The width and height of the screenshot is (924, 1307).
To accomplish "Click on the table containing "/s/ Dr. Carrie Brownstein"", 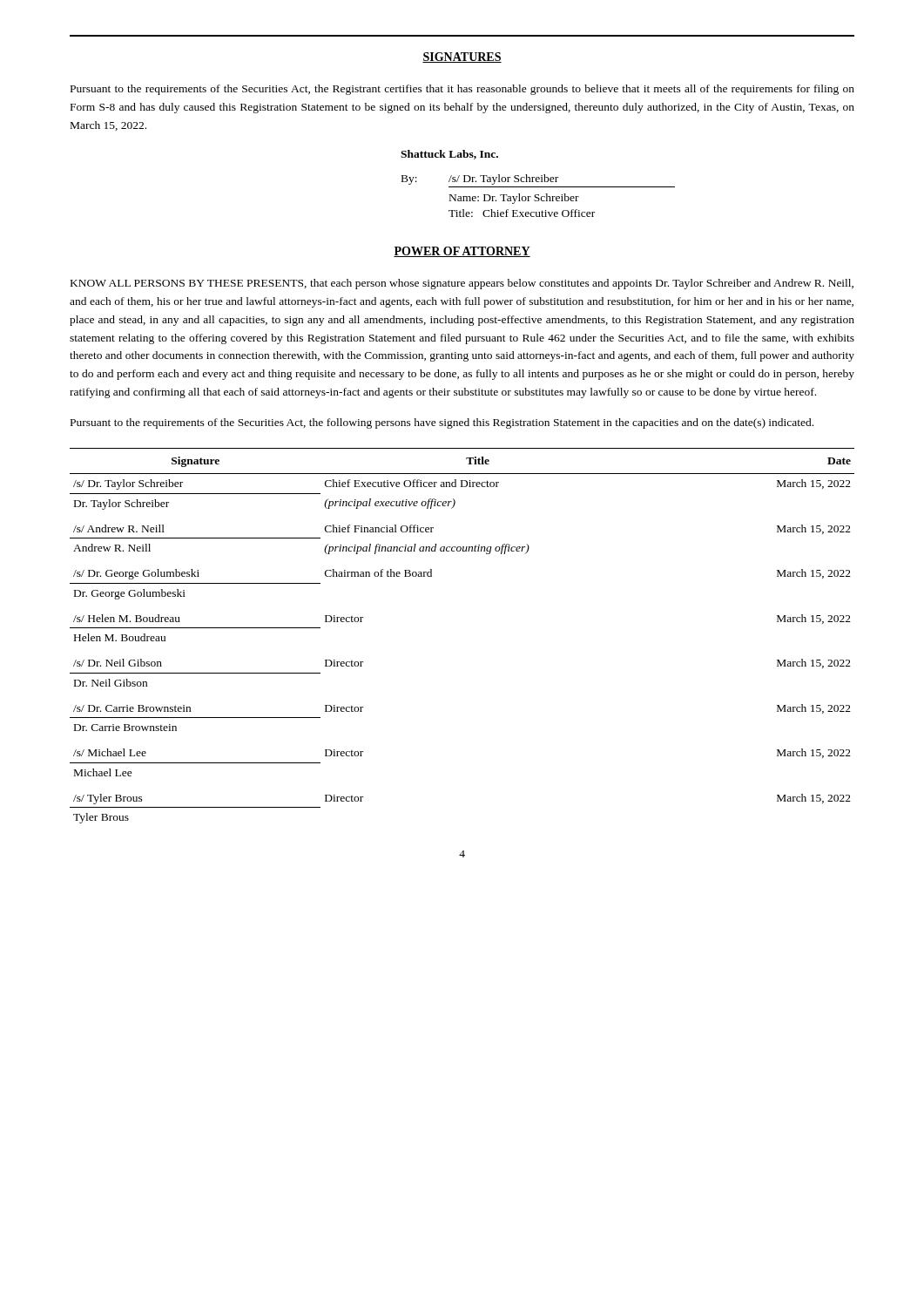I will click(462, 639).
